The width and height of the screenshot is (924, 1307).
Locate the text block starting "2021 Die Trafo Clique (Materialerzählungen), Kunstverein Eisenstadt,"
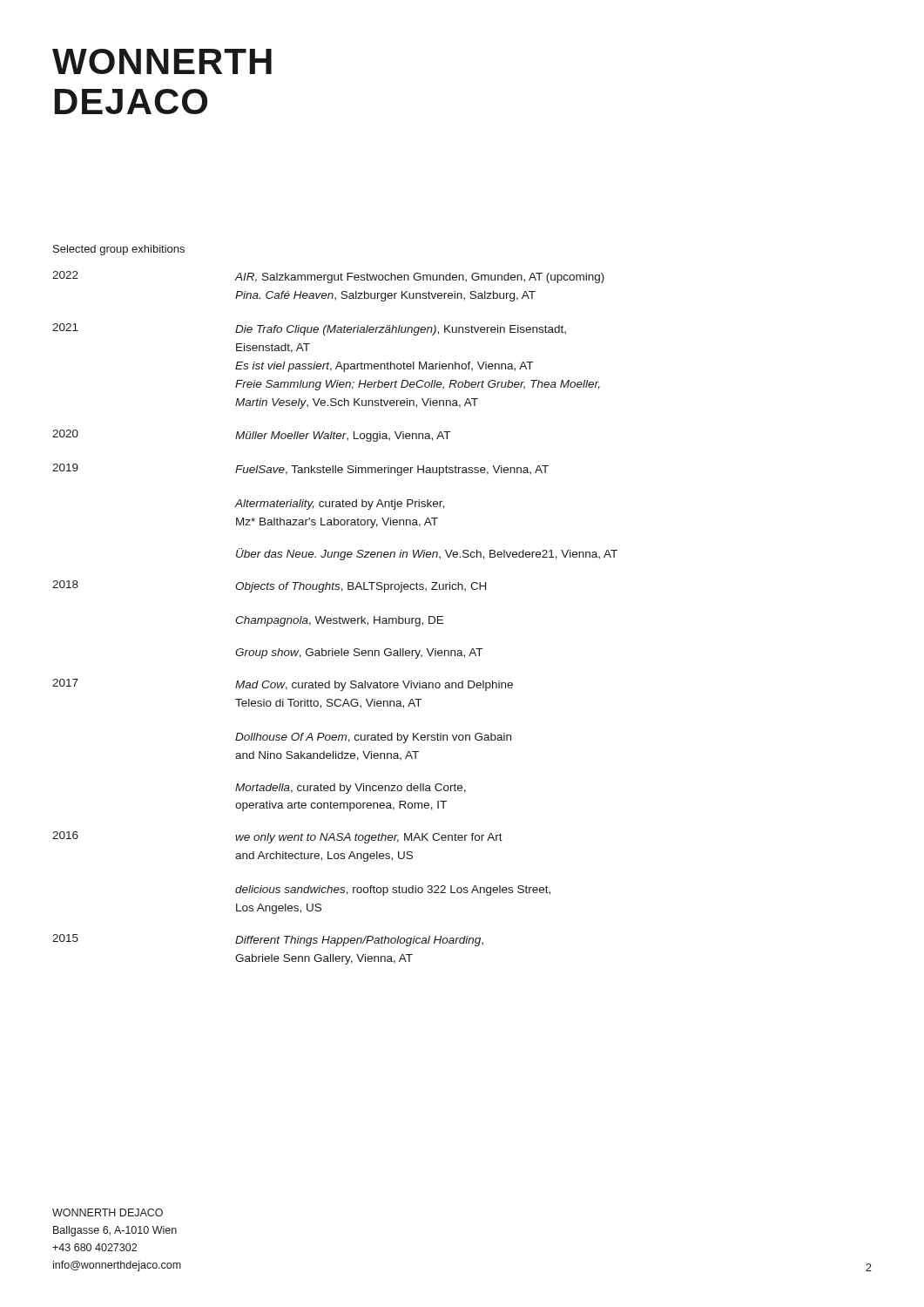[462, 366]
